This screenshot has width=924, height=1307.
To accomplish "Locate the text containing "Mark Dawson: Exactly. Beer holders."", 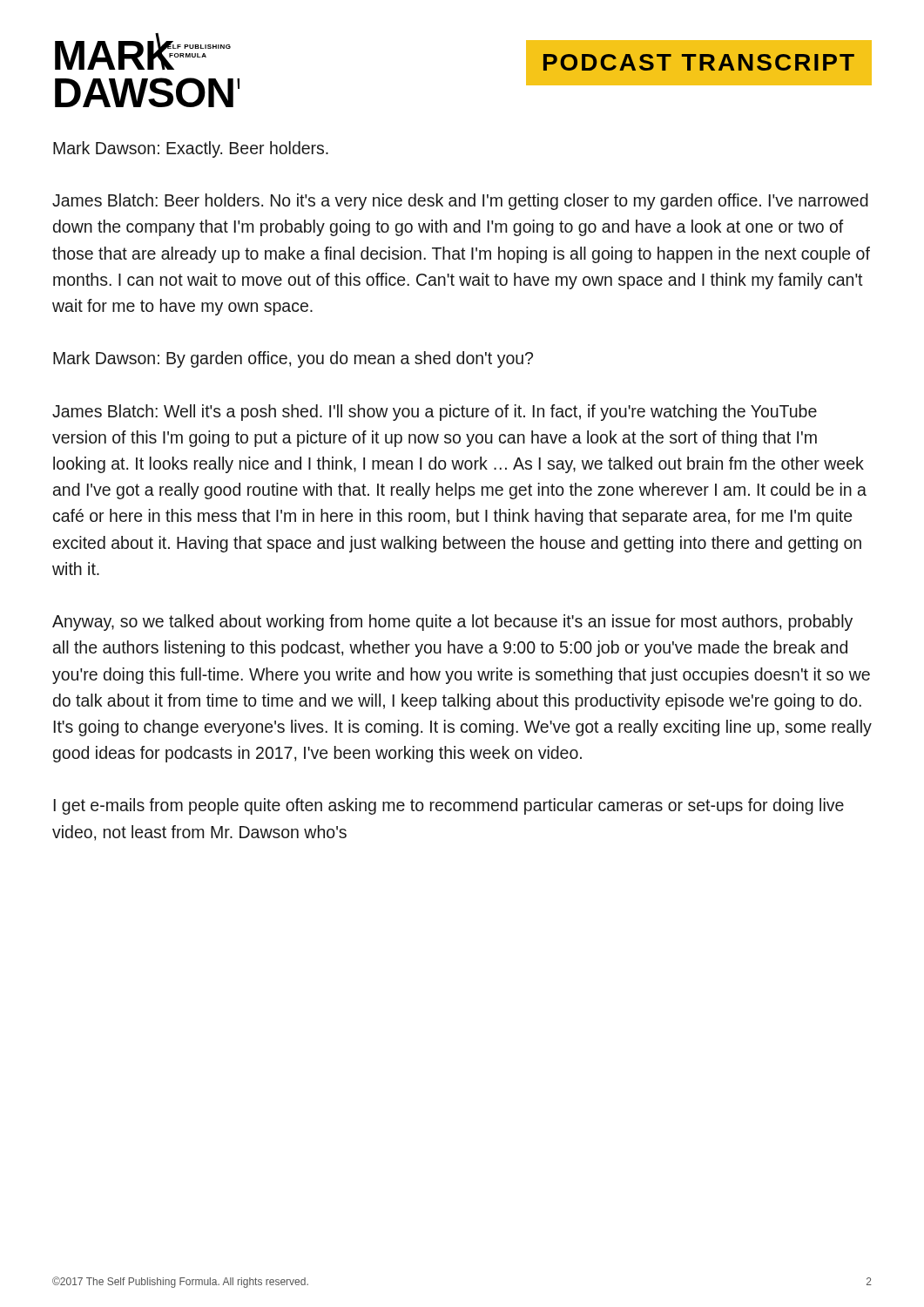I will click(x=191, y=148).
